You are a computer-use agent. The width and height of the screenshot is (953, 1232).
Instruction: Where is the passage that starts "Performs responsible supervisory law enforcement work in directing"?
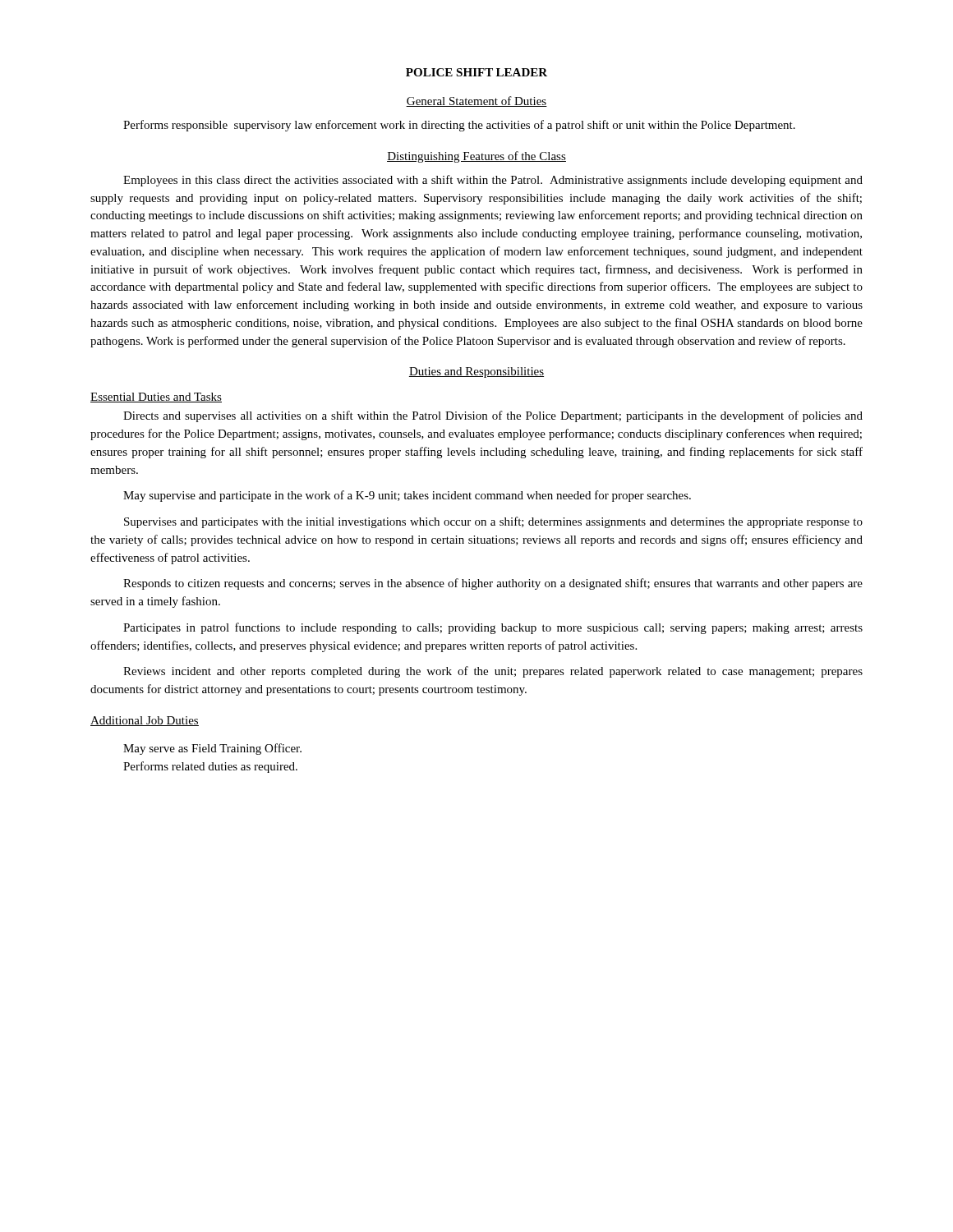476,126
